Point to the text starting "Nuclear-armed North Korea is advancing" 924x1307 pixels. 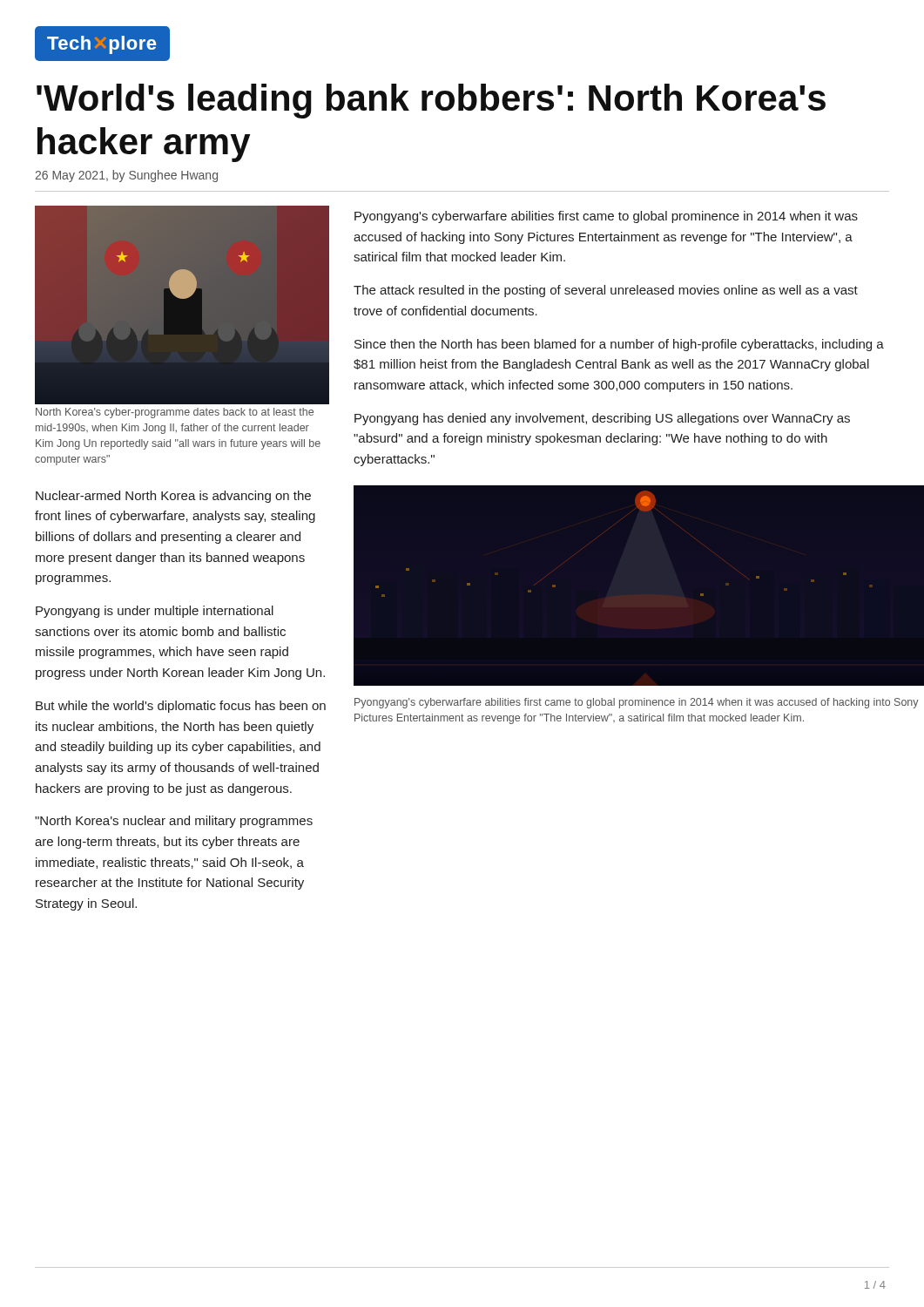coord(175,536)
